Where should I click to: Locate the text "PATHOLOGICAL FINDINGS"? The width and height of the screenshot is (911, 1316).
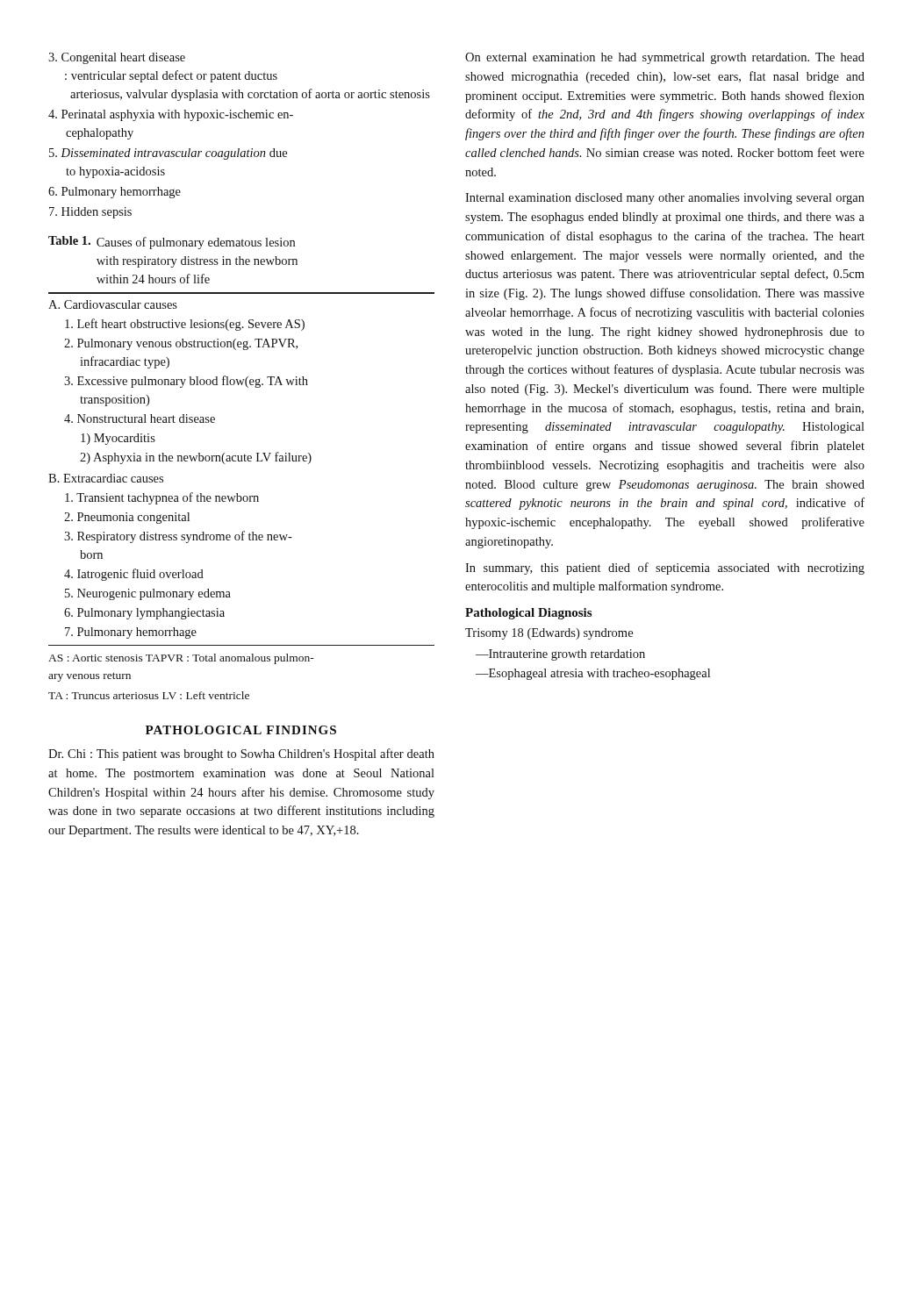click(x=241, y=730)
